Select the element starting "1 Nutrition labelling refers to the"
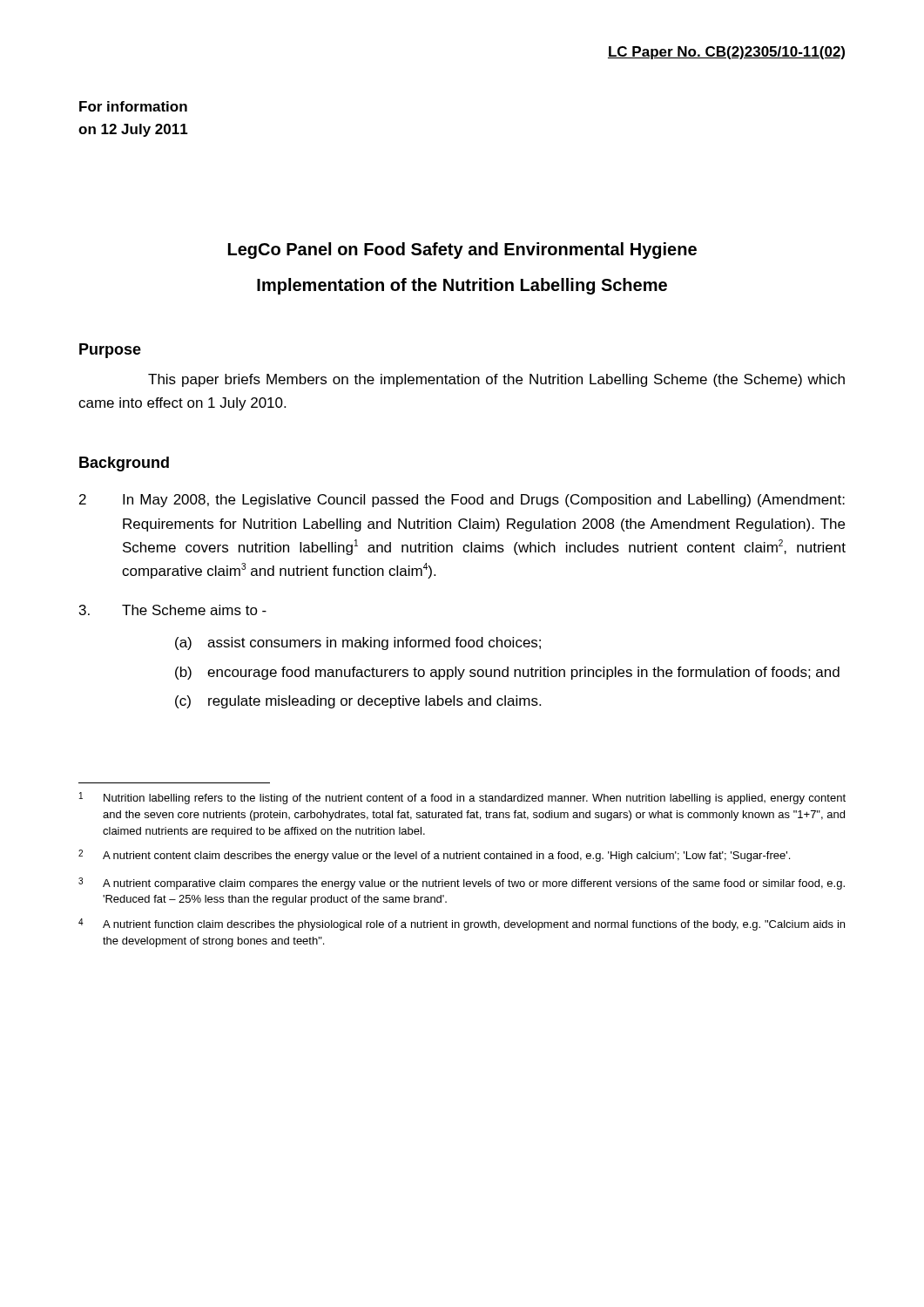The height and width of the screenshot is (1307, 924). [462, 815]
